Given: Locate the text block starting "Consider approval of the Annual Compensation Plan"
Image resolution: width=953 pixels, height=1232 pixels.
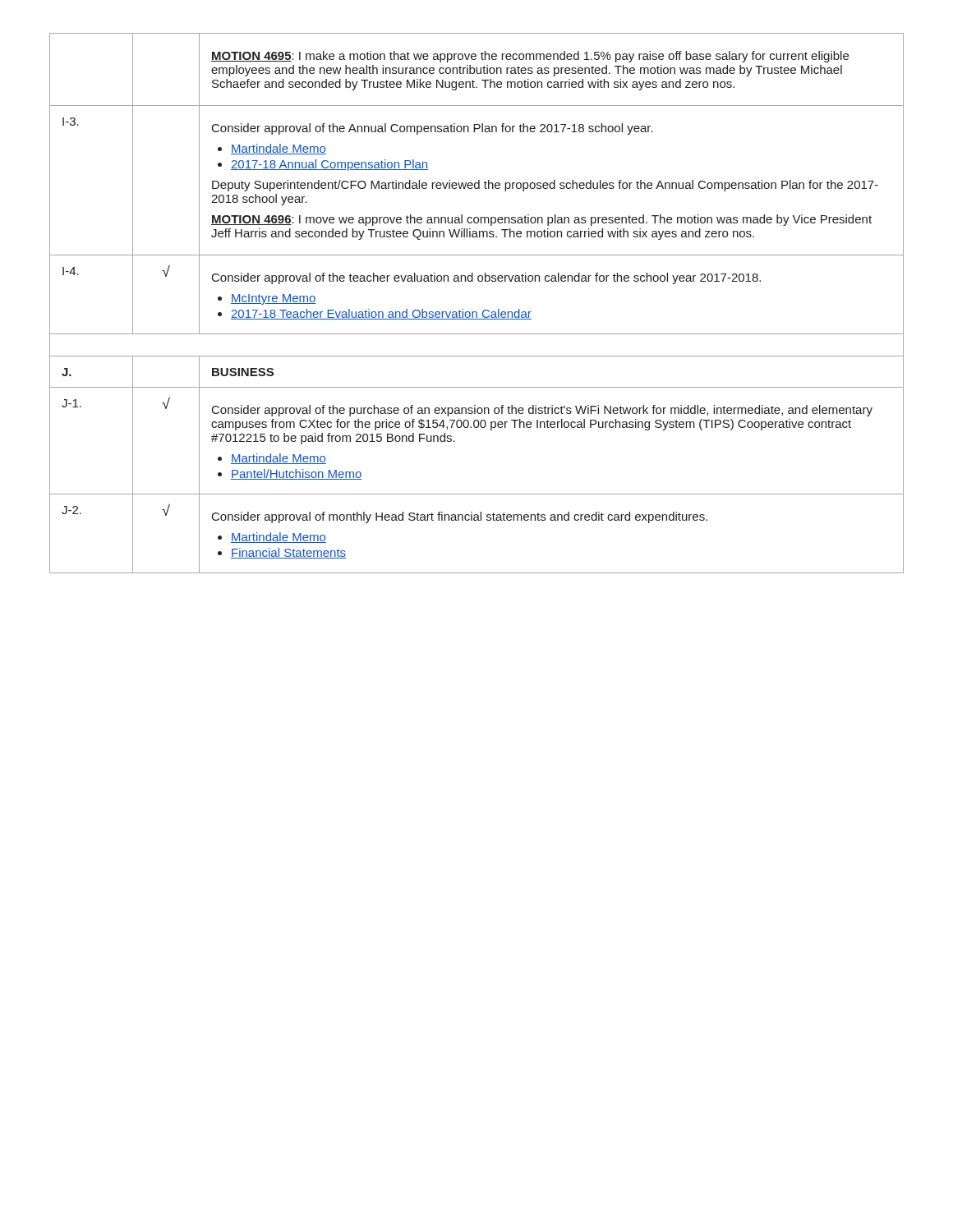Looking at the screenshot, I should click(x=551, y=180).
